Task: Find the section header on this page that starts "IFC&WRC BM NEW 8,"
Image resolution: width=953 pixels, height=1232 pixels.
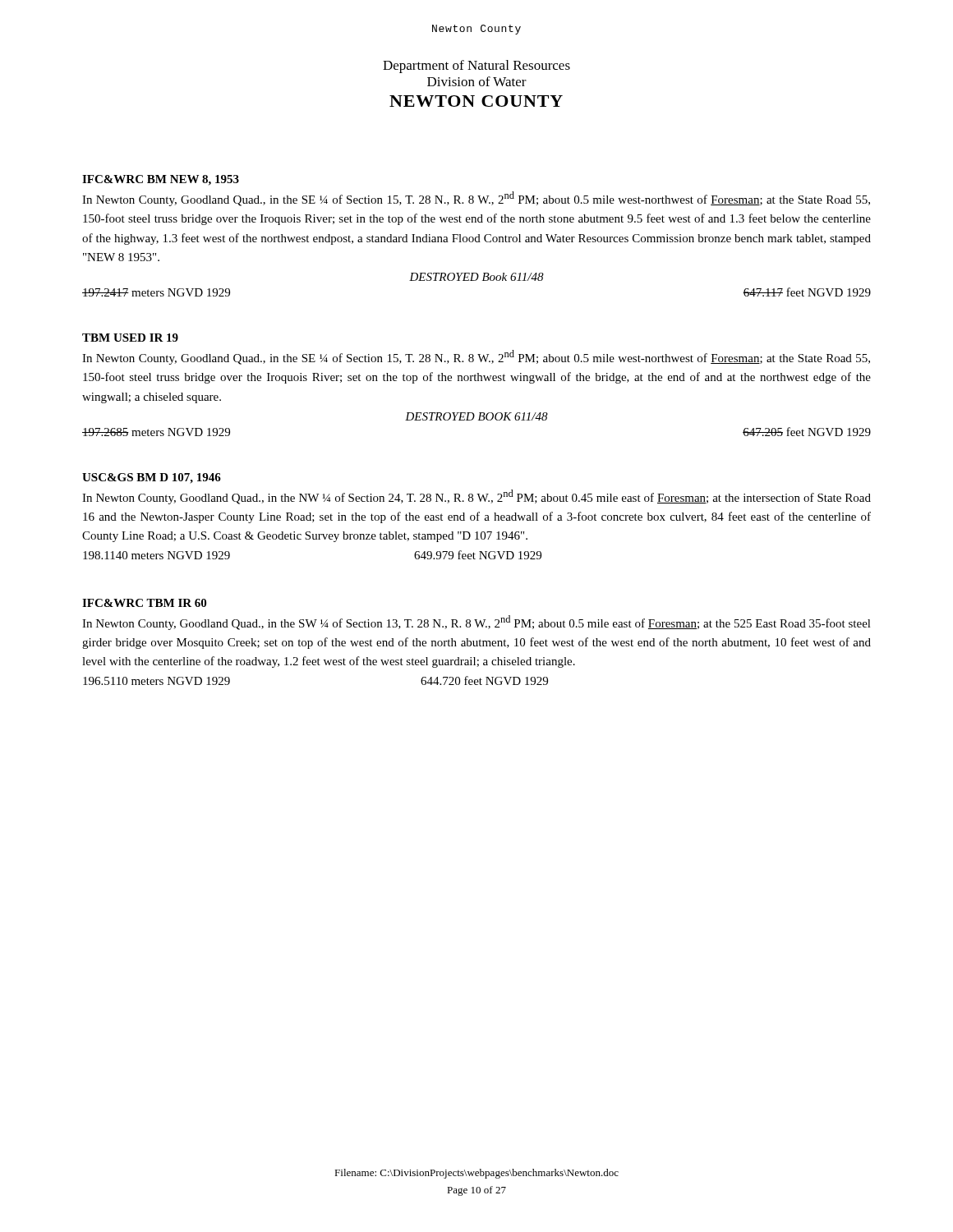Action: pyautogui.click(x=161, y=179)
